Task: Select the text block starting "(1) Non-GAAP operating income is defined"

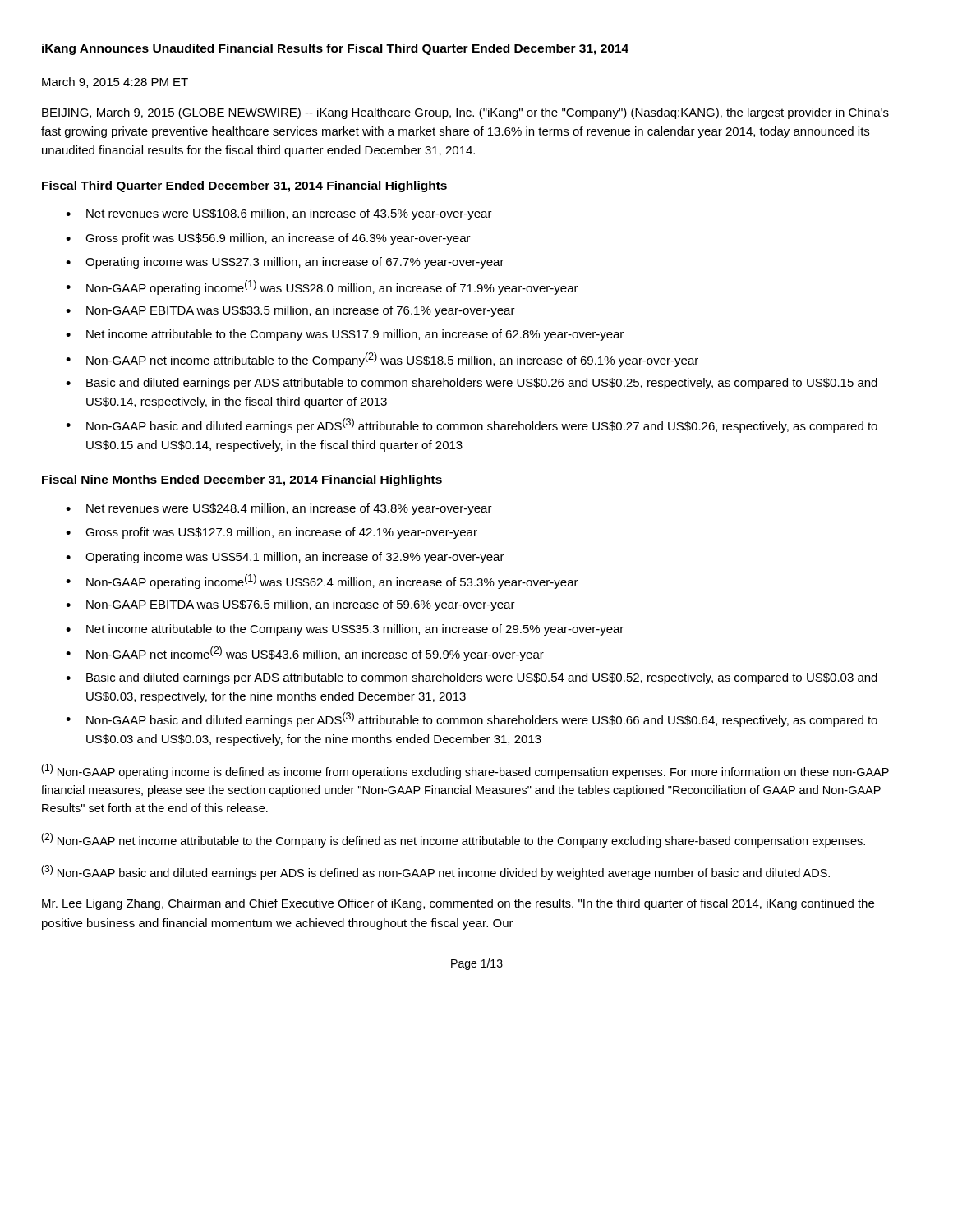Action: tap(465, 788)
